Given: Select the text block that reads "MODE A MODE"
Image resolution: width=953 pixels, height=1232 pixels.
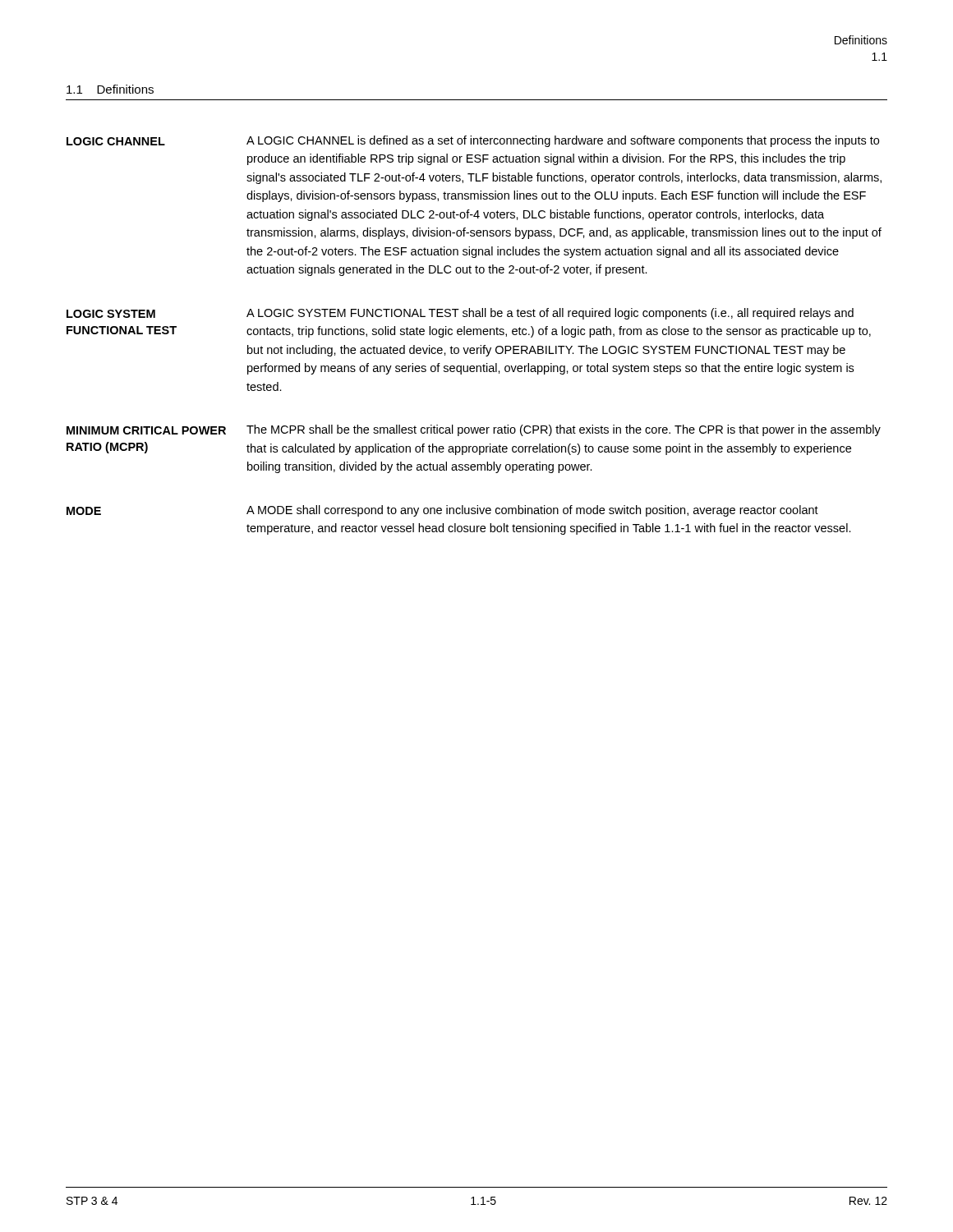Looking at the screenshot, I should pos(476,519).
